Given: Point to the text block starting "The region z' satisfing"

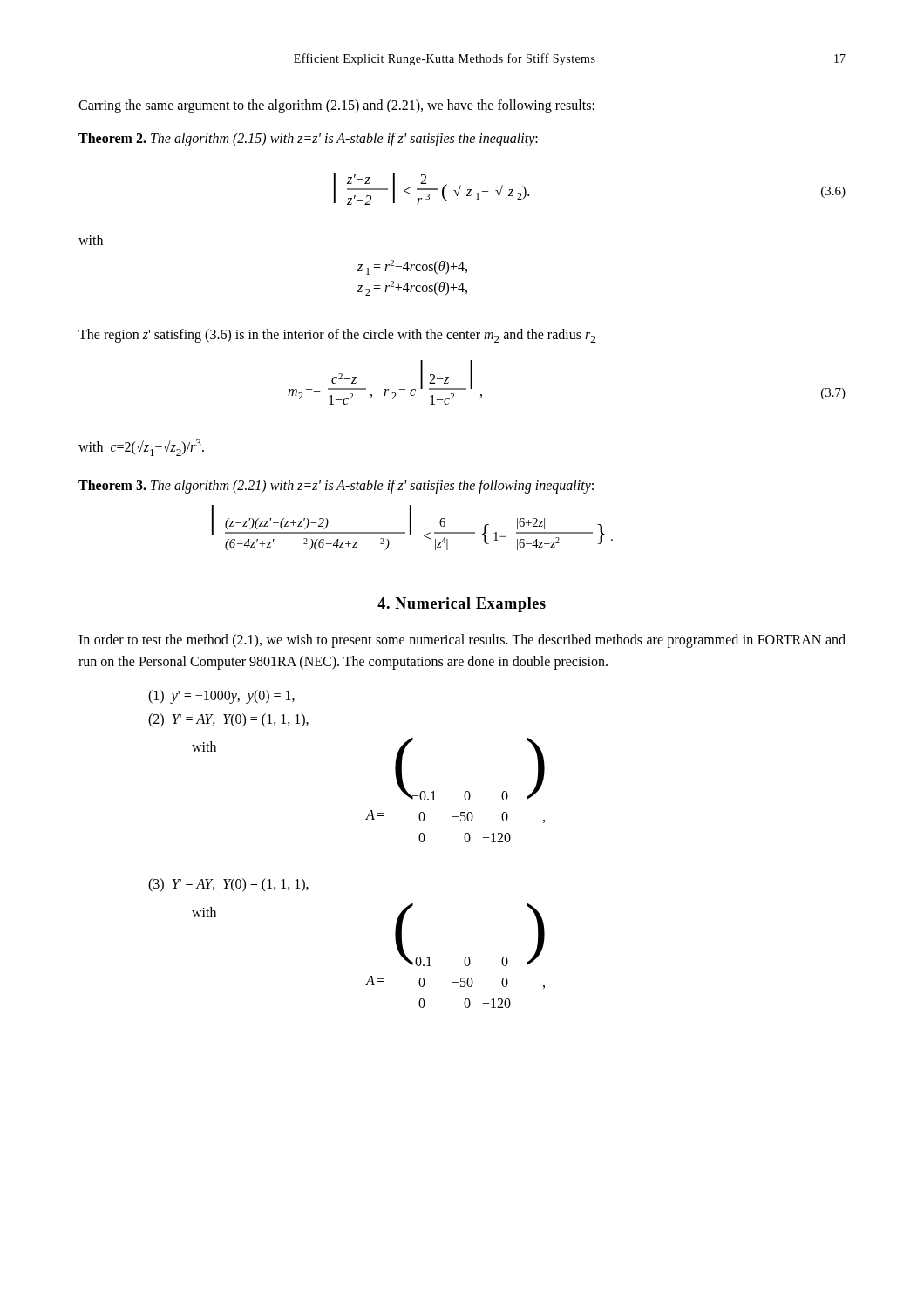Looking at the screenshot, I should coord(337,336).
